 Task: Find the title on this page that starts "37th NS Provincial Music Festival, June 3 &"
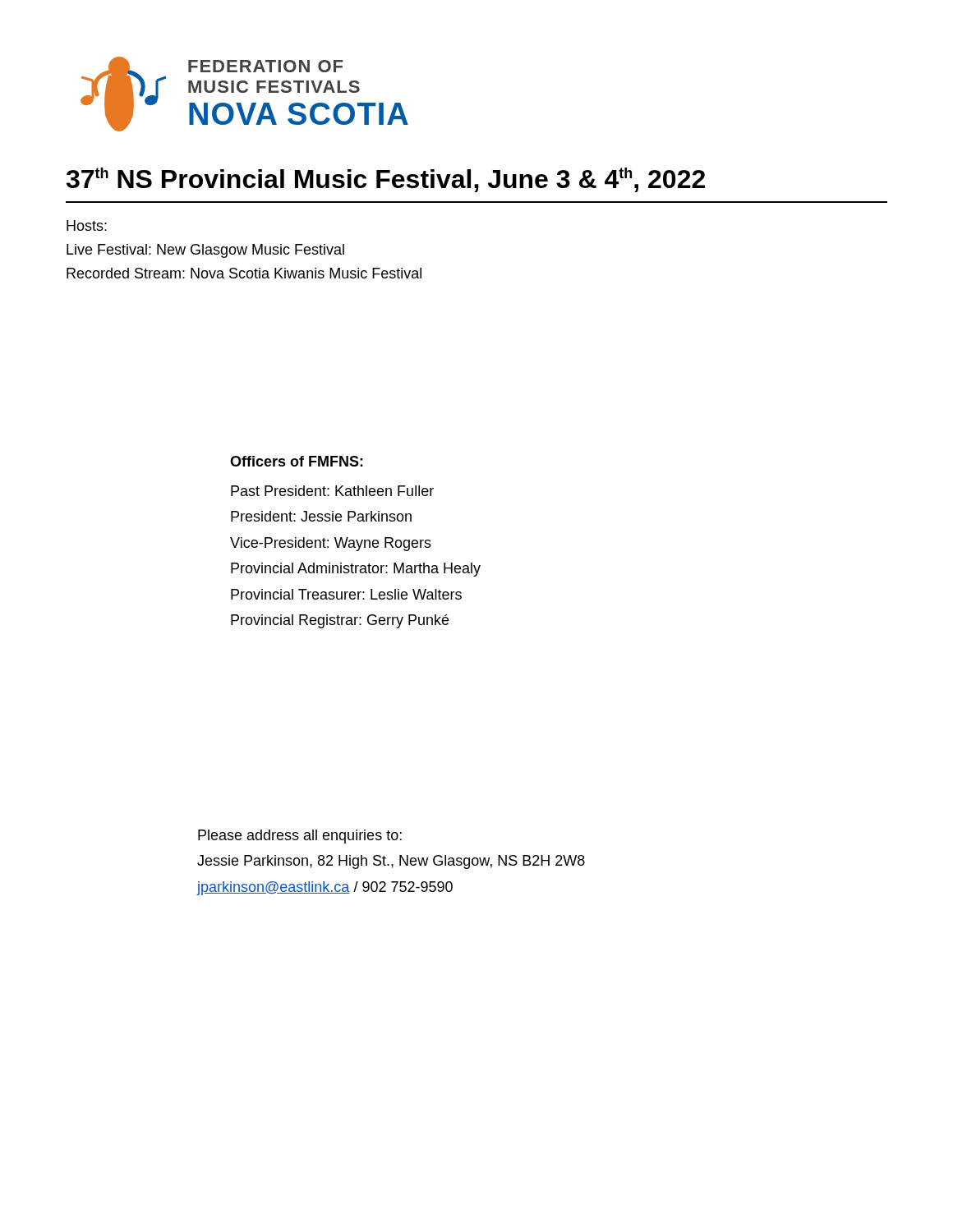(386, 179)
